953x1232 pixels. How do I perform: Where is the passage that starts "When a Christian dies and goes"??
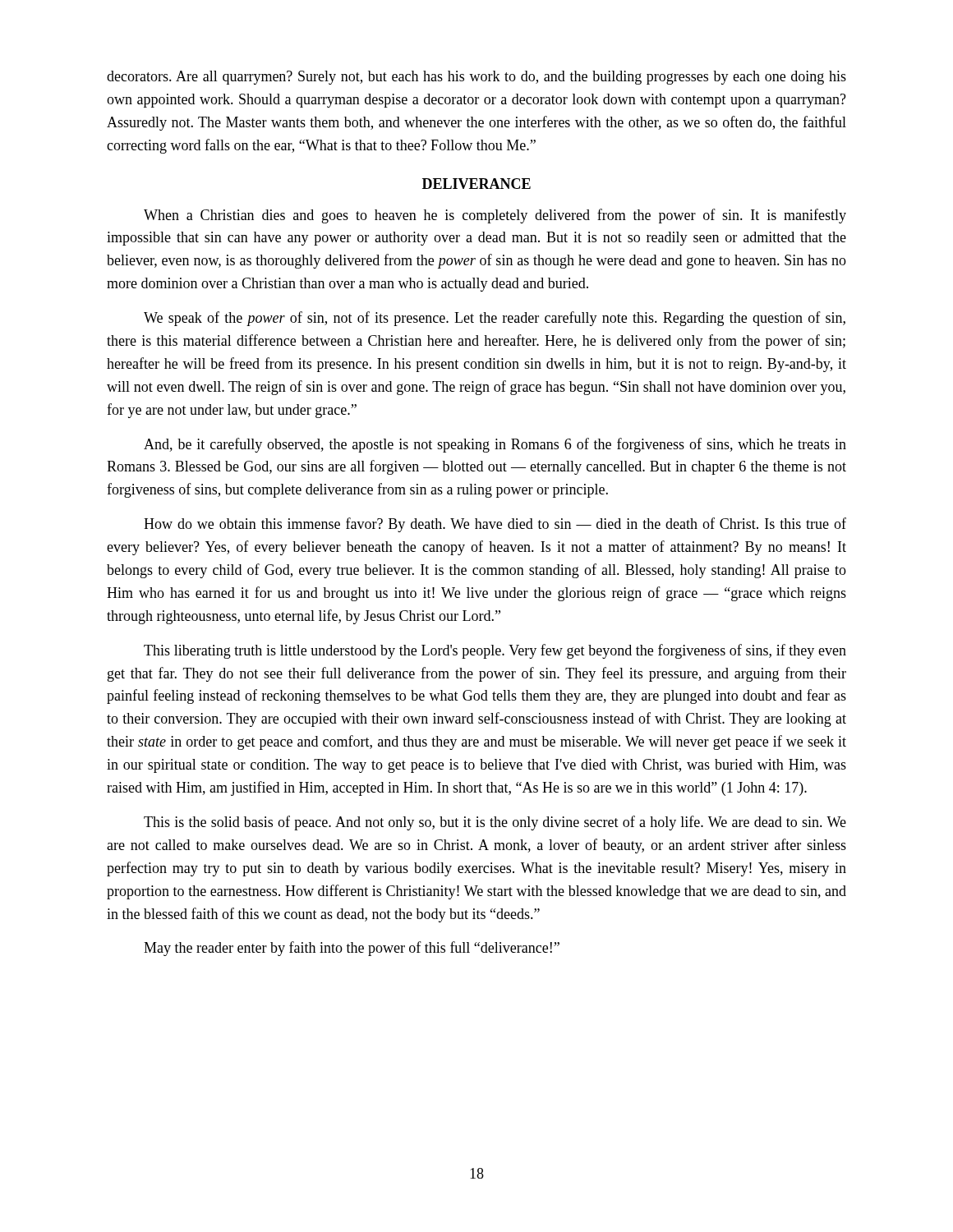coord(476,250)
